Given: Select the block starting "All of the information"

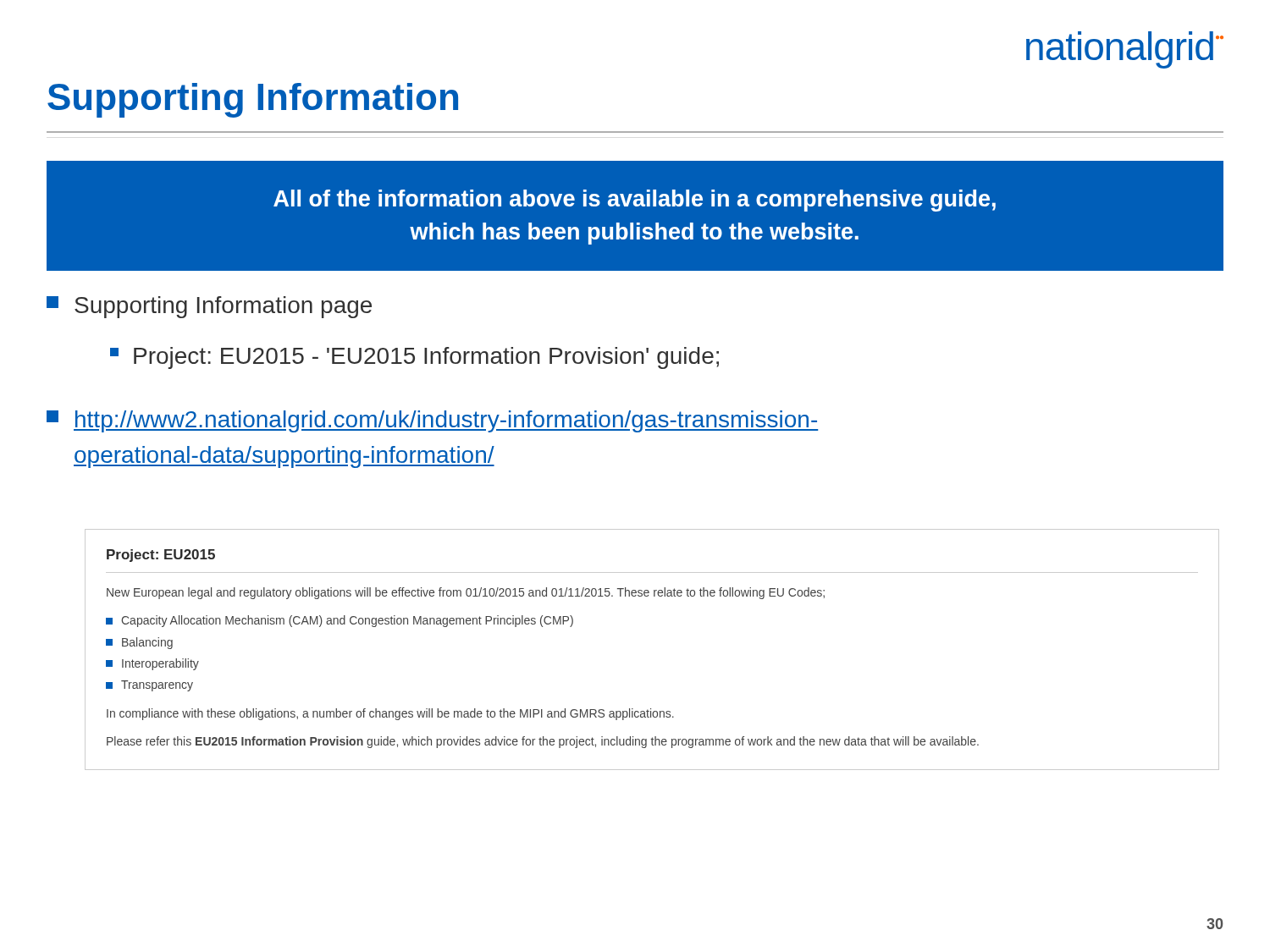Looking at the screenshot, I should click(x=635, y=216).
